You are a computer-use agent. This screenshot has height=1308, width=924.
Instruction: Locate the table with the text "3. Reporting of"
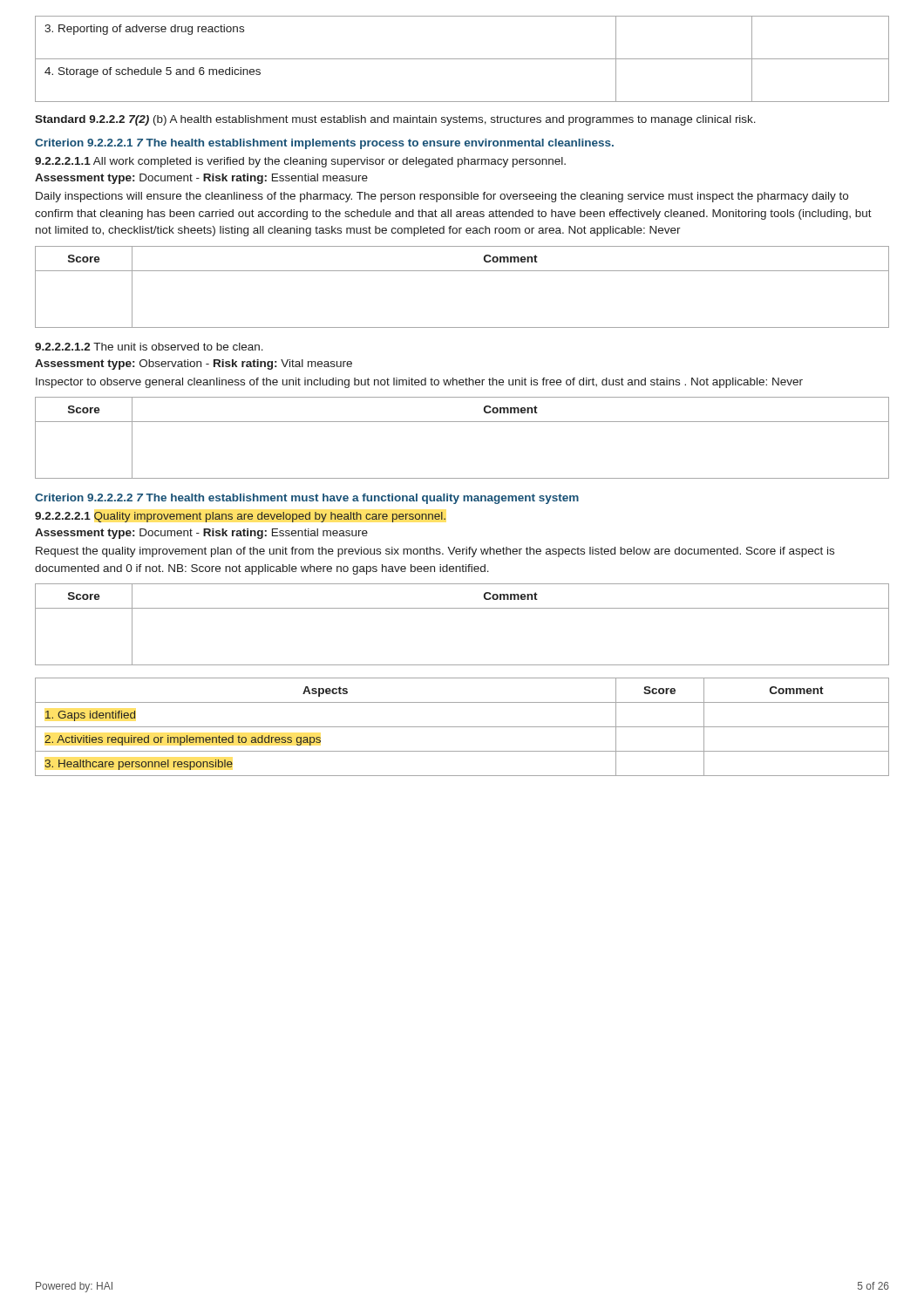(x=462, y=59)
